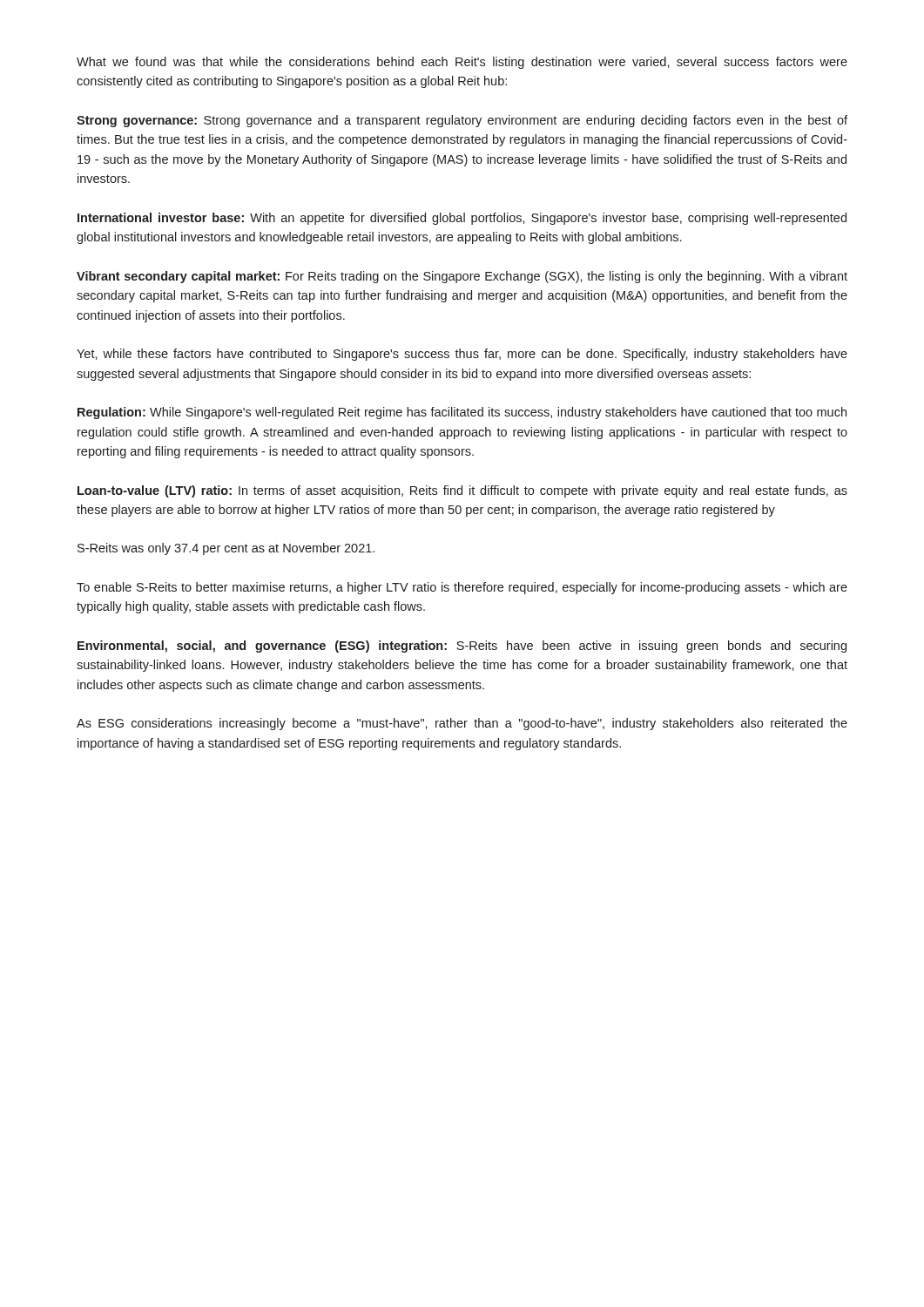The image size is (924, 1307).
Task: Point to the text block starting "Regulation: While Singapore's well-regulated Reit regime has"
Action: click(462, 432)
